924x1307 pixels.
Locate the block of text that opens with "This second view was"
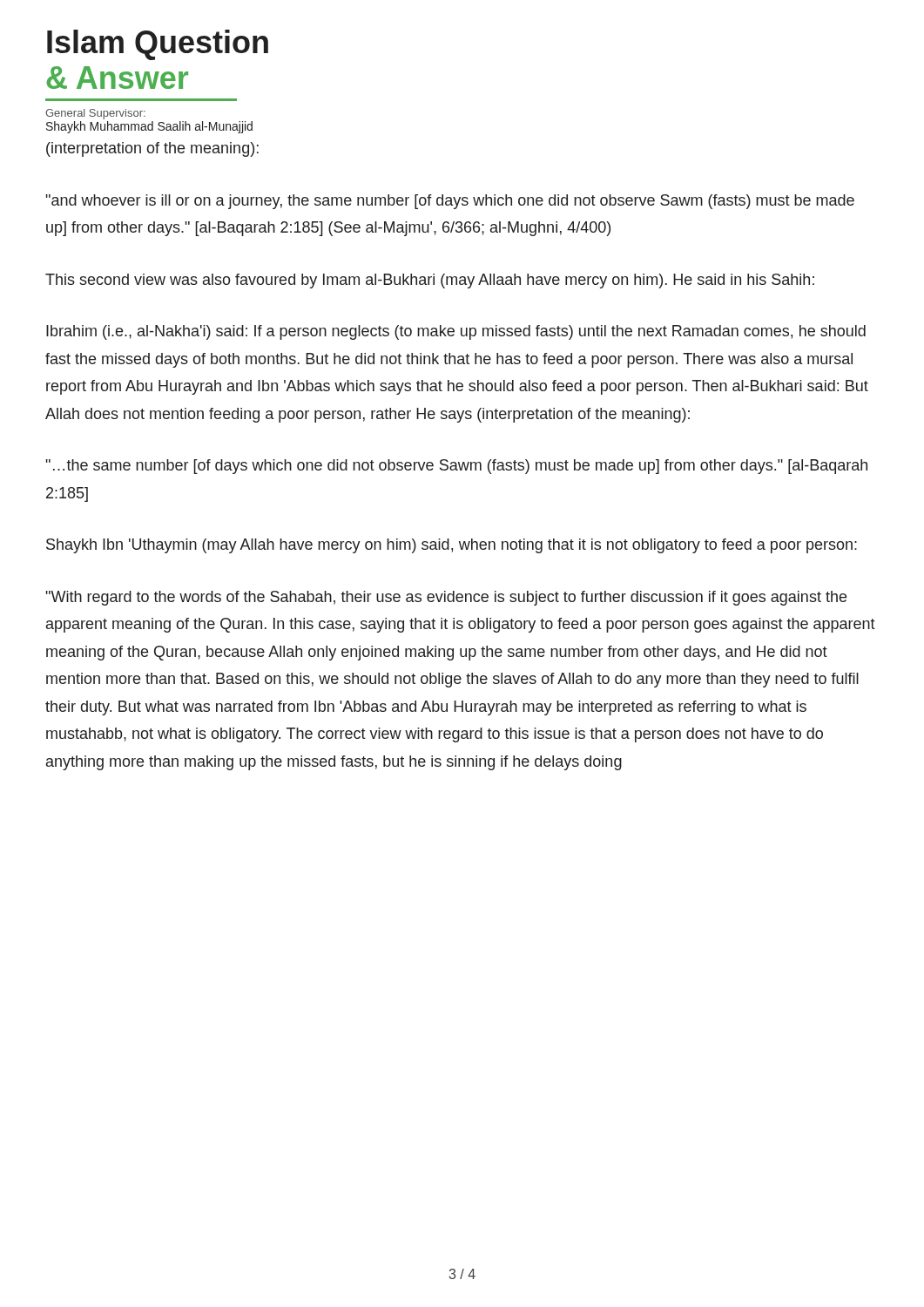click(x=430, y=279)
